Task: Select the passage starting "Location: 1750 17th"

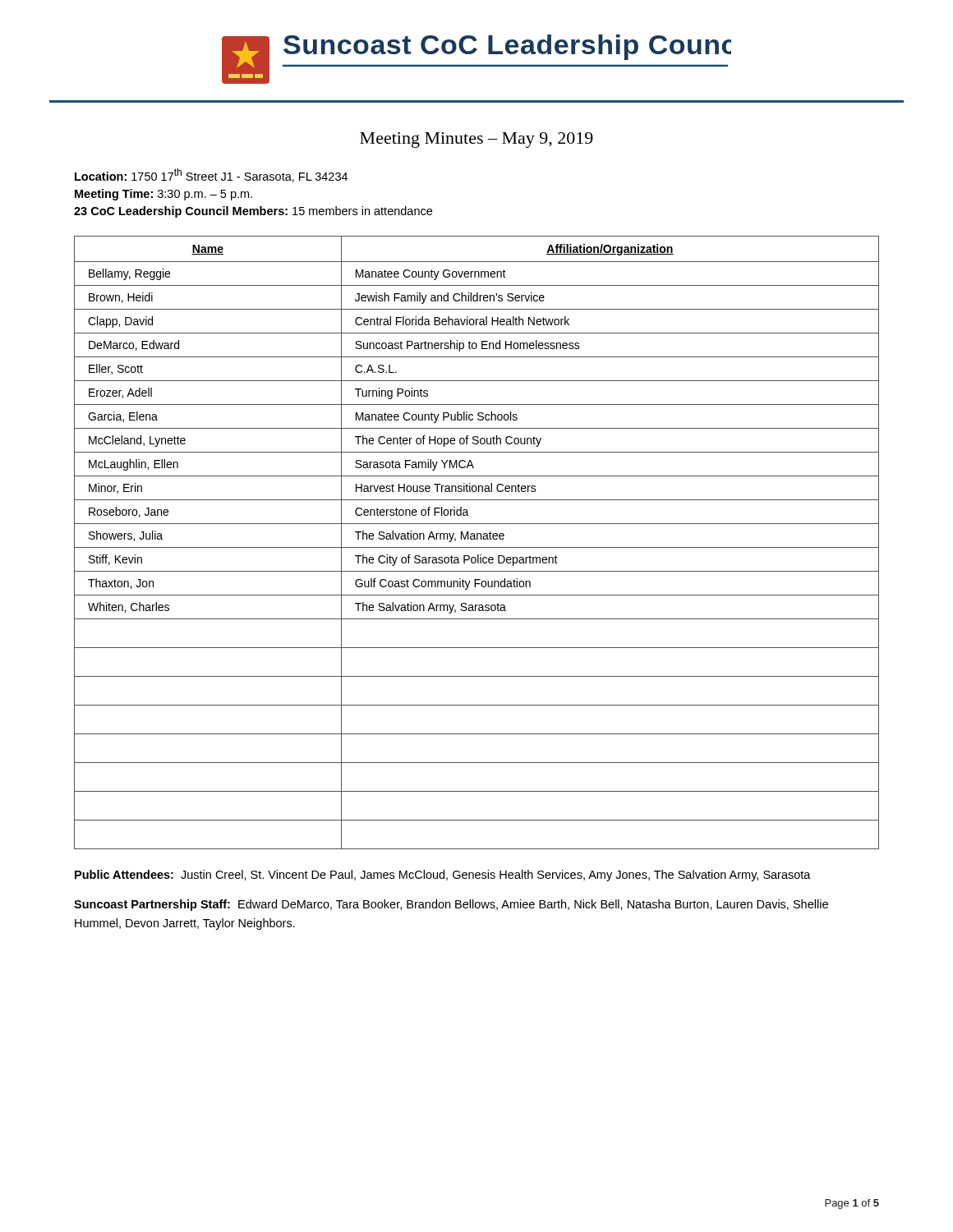Action: coord(211,175)
